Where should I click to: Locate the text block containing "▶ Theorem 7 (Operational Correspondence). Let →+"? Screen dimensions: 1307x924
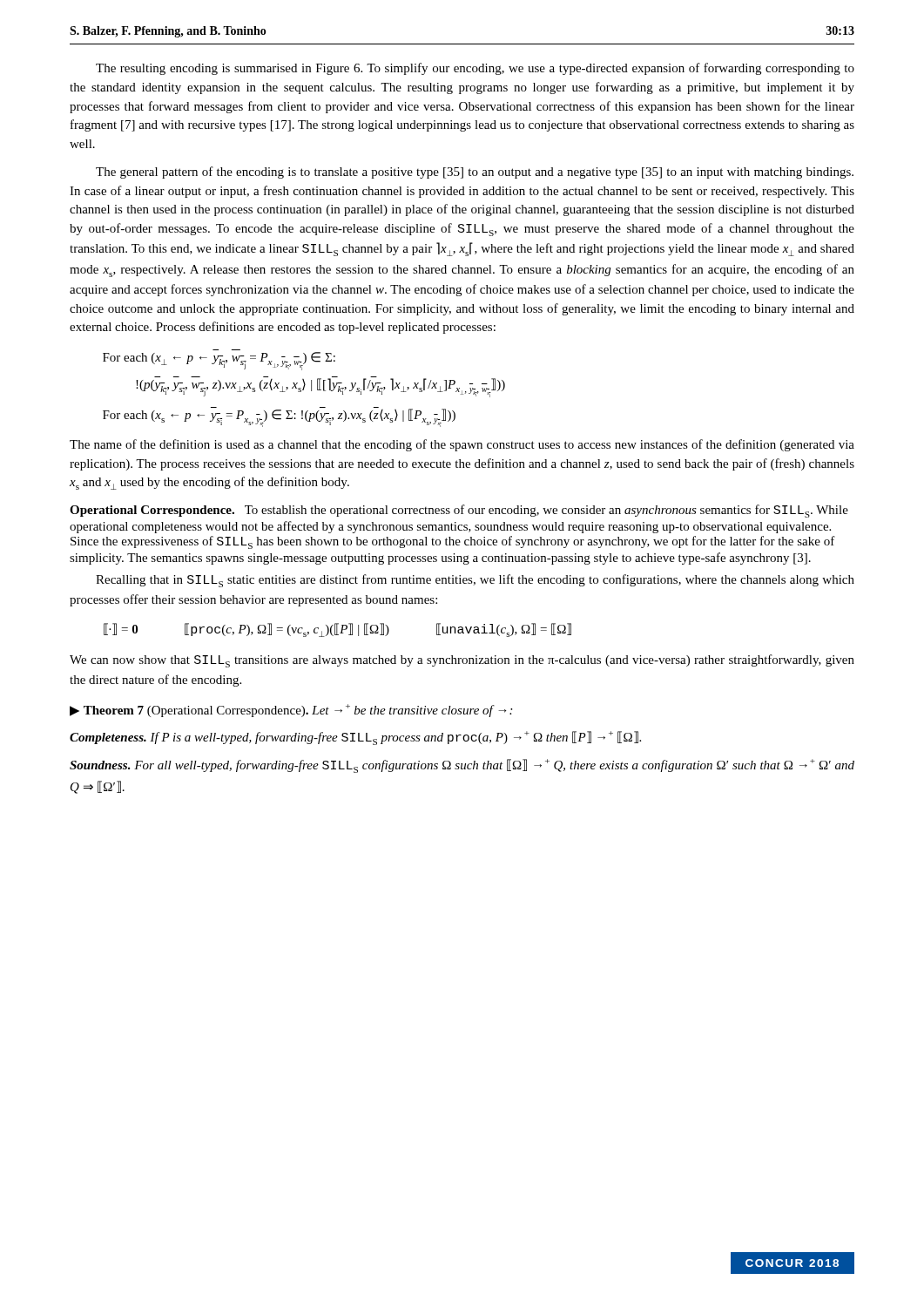point(462,710)
